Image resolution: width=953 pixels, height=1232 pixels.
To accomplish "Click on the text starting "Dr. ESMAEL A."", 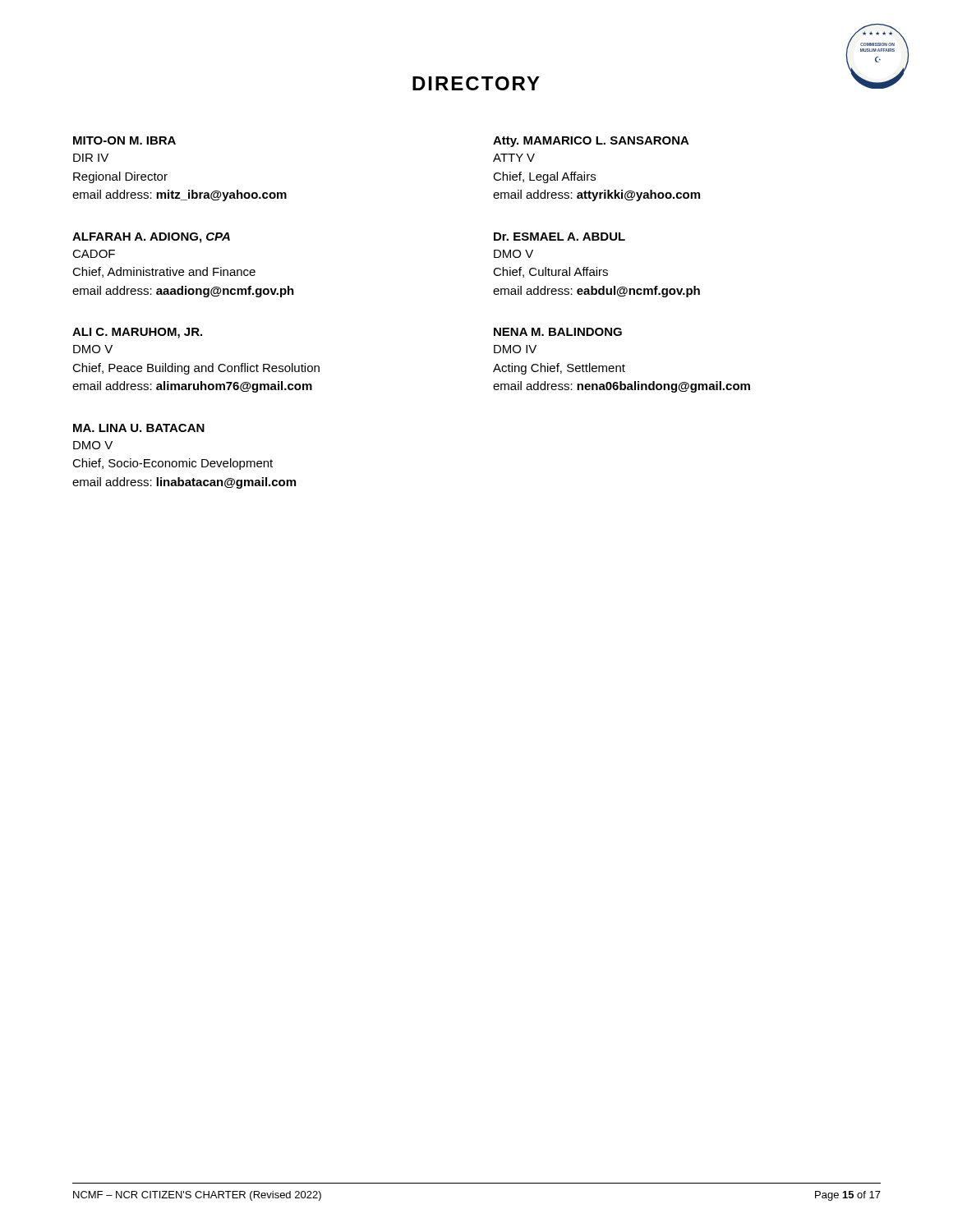I will tap(559, 237).
